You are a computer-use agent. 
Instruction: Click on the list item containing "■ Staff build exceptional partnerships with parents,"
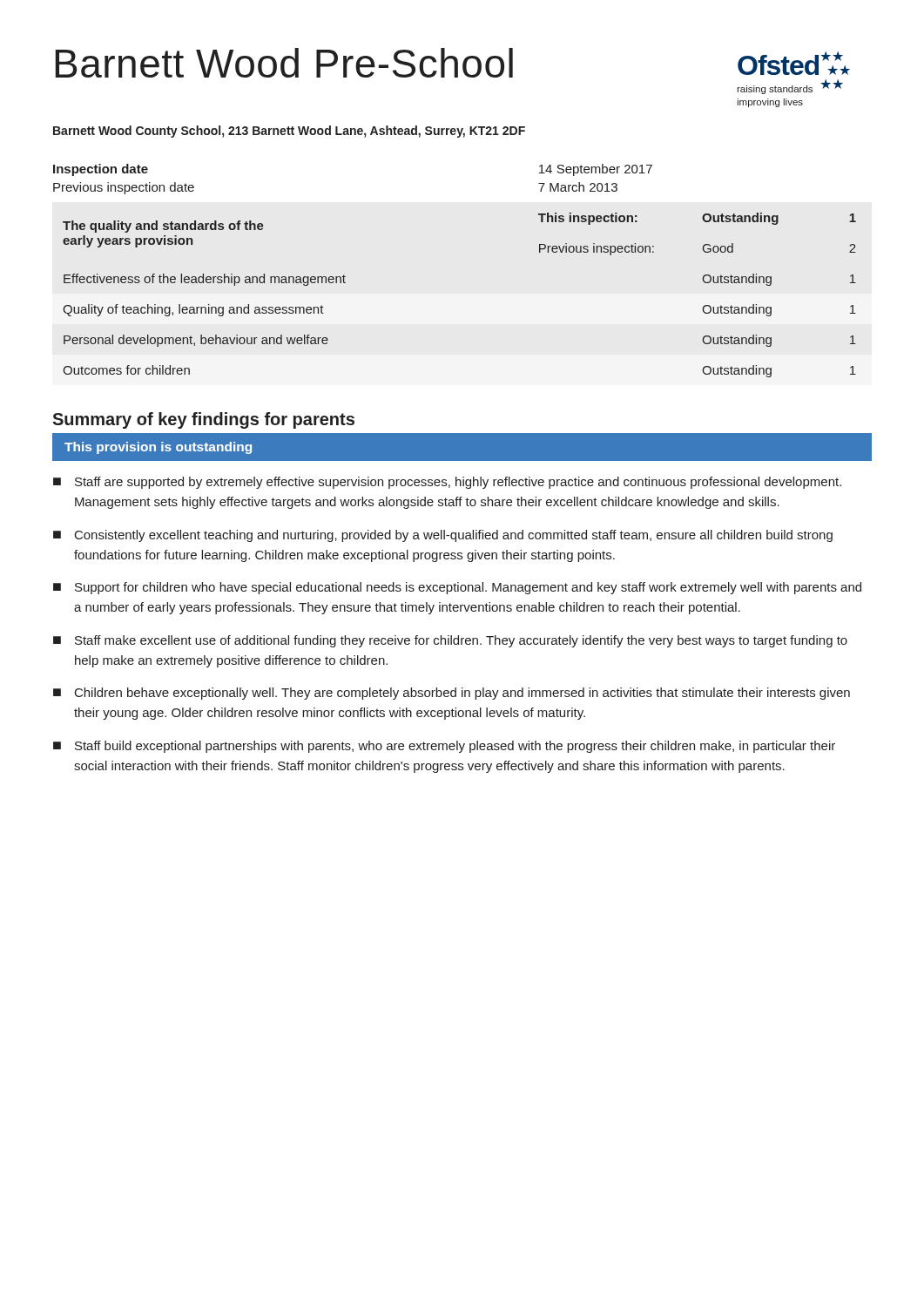462,755
